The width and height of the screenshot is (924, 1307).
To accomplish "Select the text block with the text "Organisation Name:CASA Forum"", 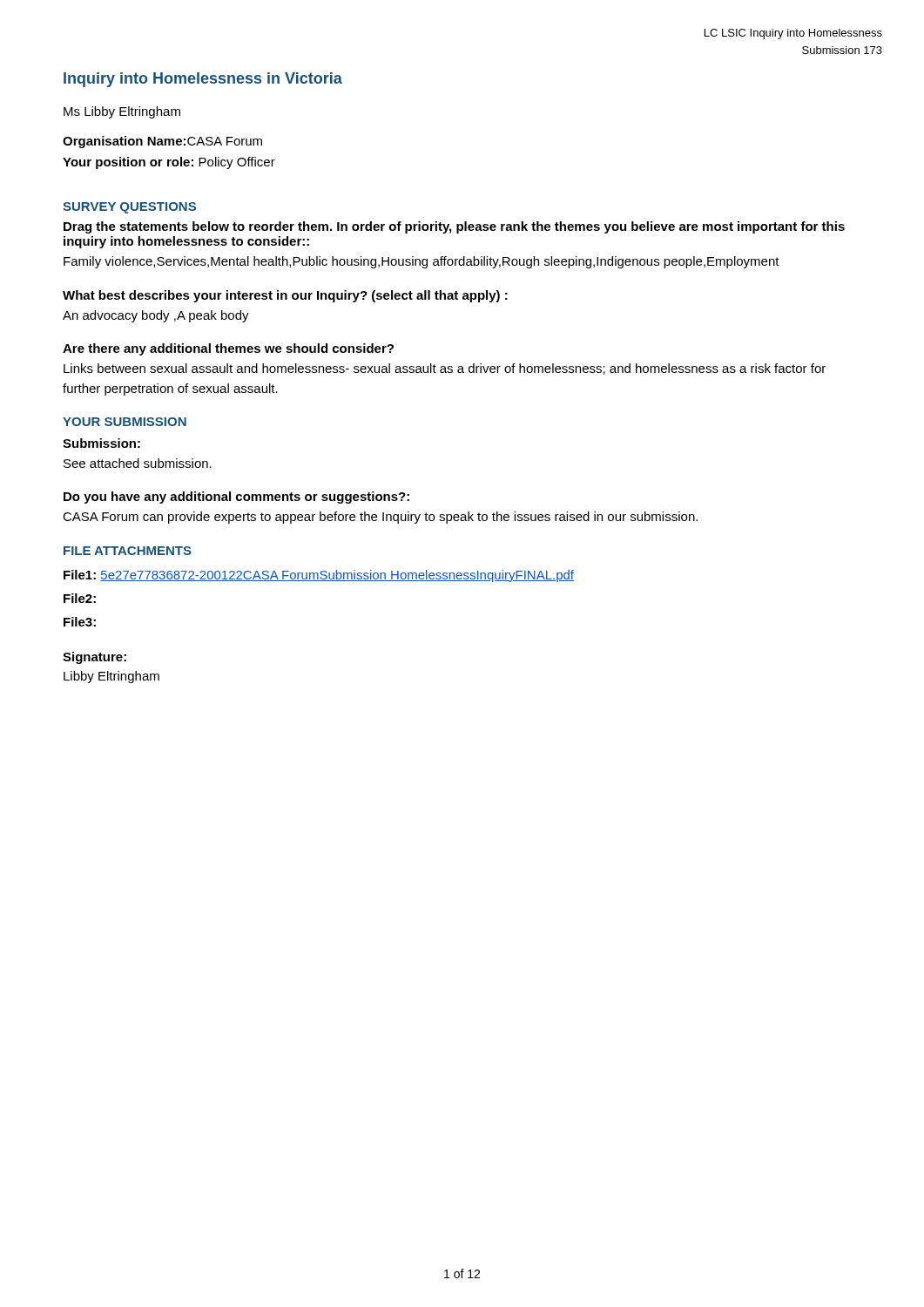I will point(169,151).
